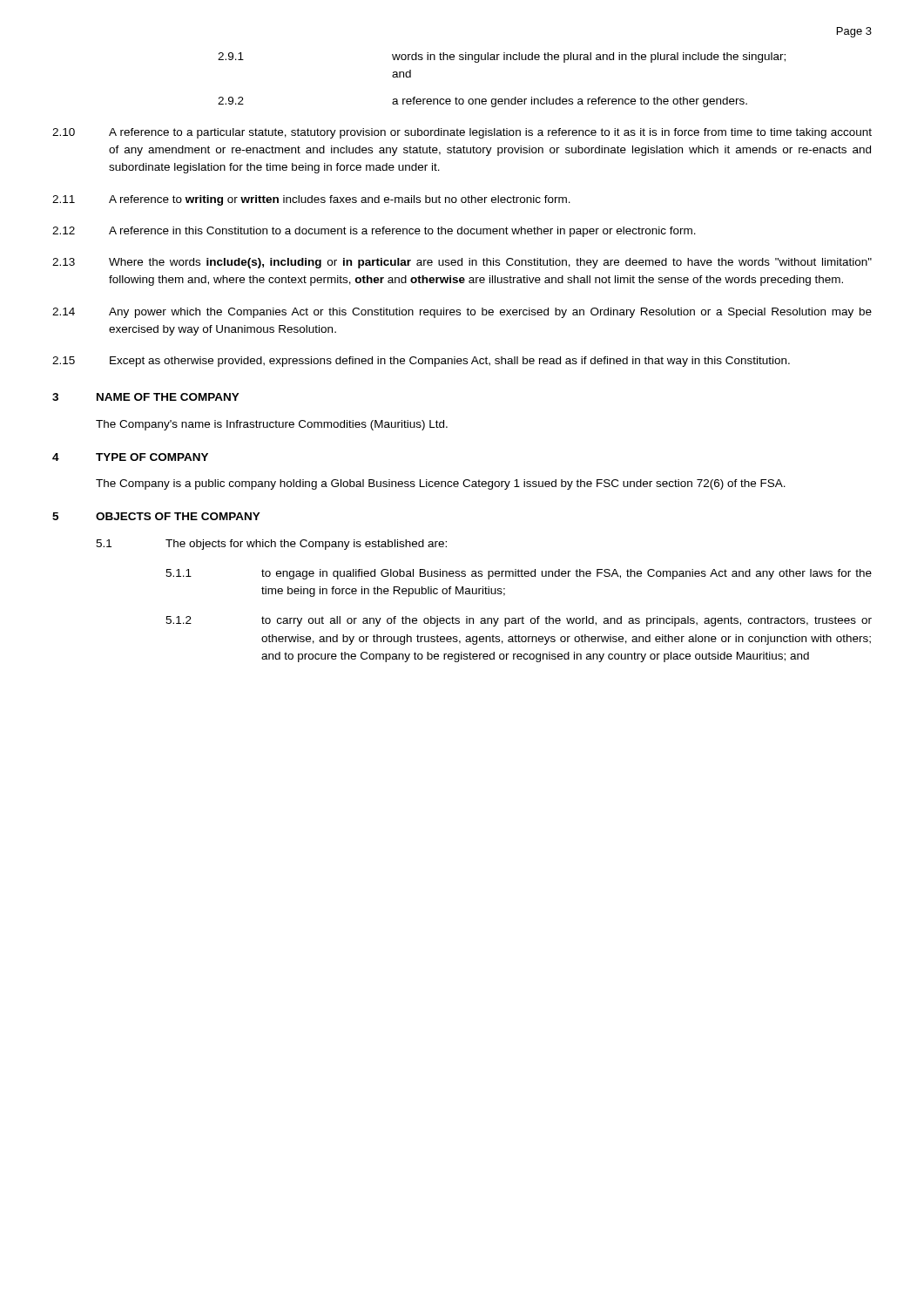Point to the region starting "5.1.1 to engage in qualified"

484,582
